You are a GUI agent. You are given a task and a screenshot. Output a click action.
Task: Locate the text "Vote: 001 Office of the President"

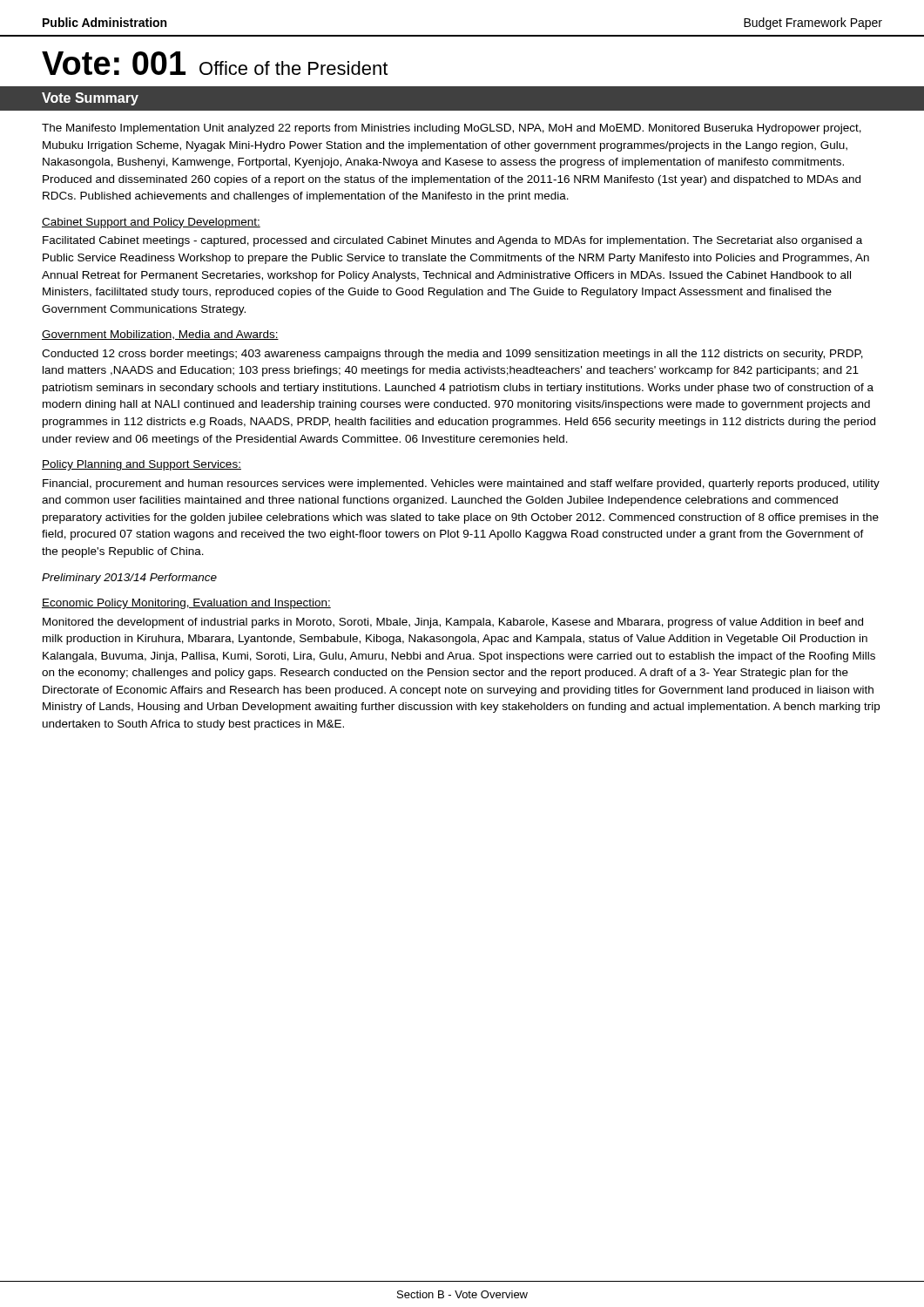click(215, 64)
